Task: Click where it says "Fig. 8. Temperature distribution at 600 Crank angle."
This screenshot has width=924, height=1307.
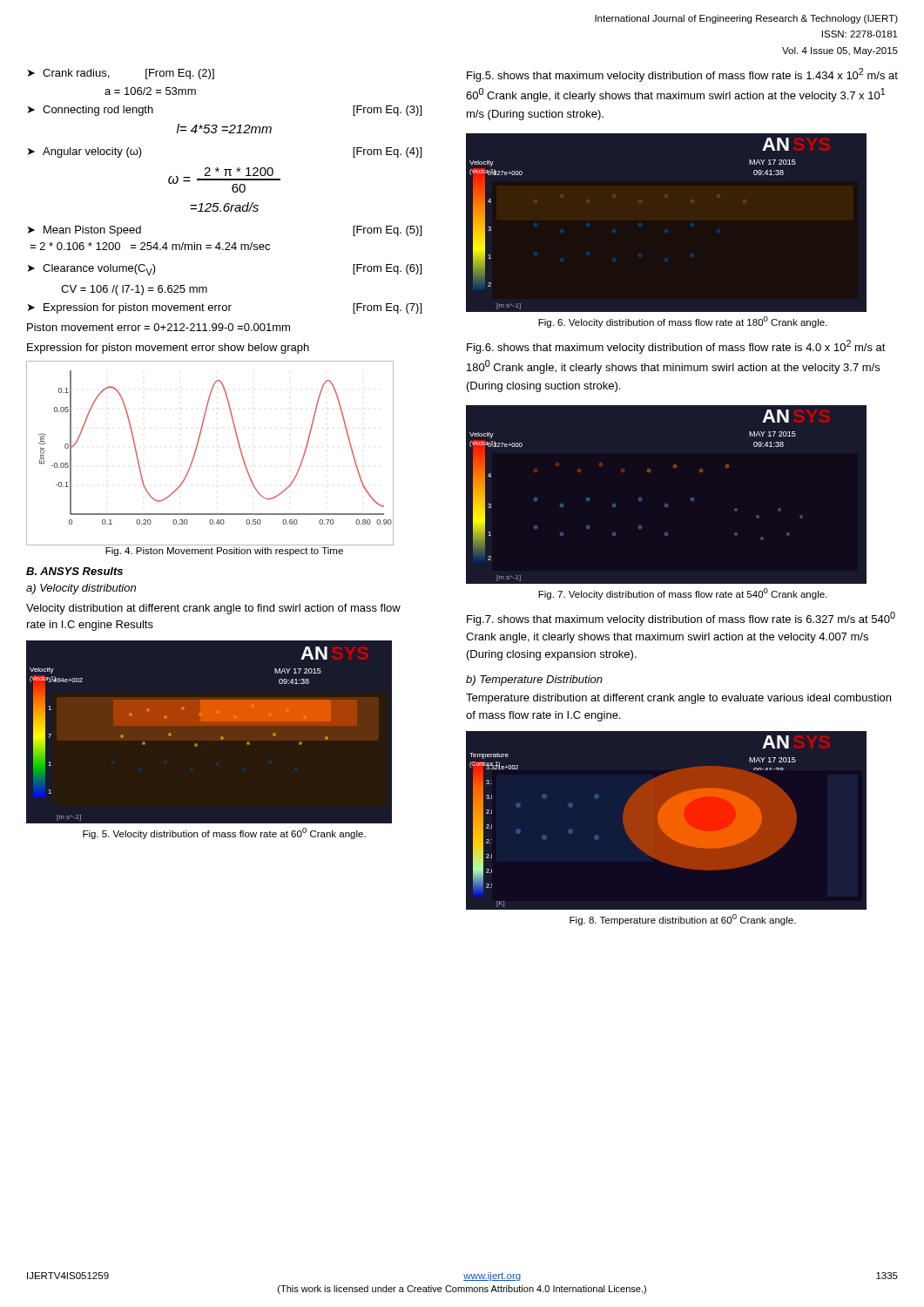Action: click(x=683, y=918)
